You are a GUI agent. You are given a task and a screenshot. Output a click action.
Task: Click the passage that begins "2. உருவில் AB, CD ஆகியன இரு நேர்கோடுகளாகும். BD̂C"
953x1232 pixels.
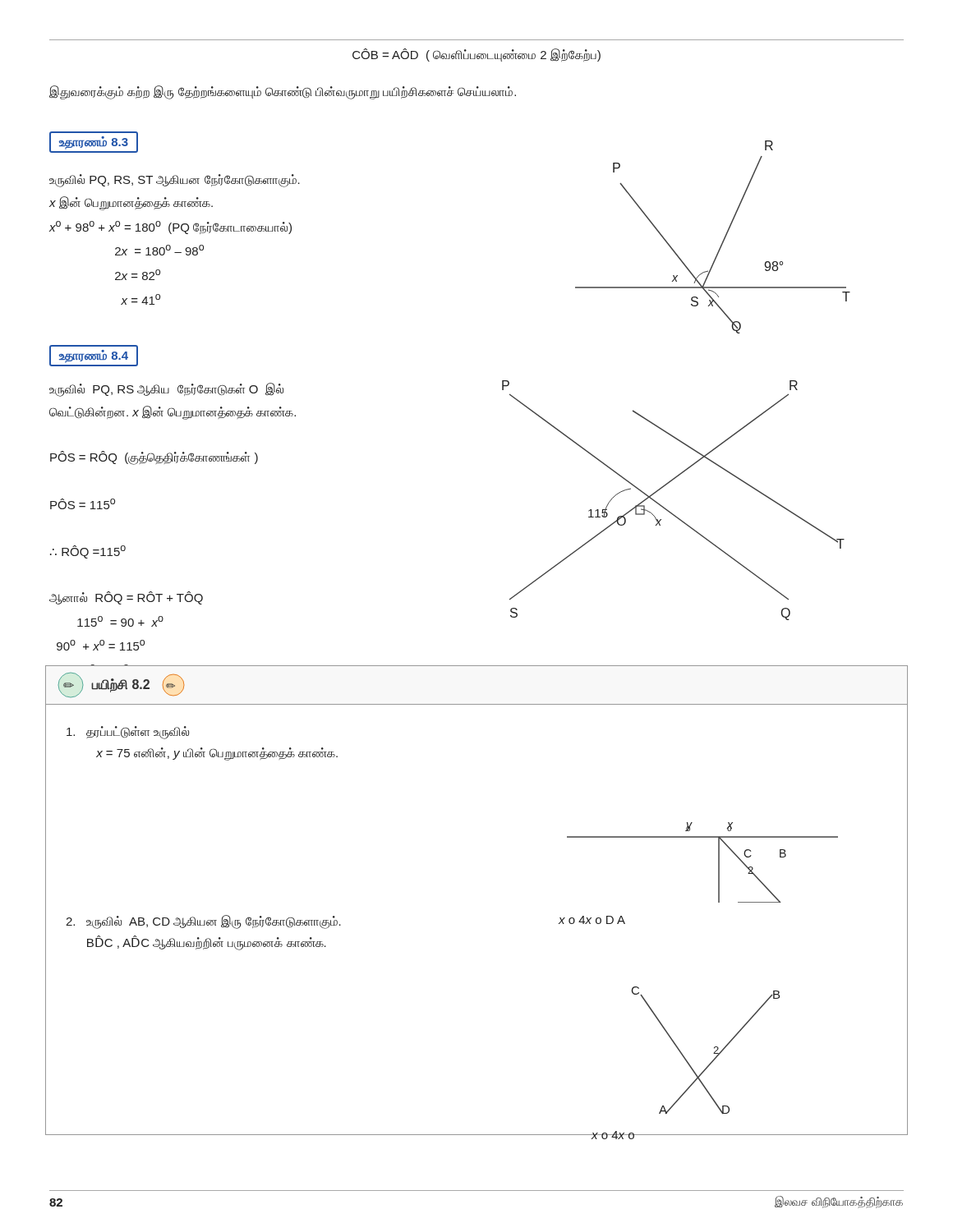click(204, 932)
